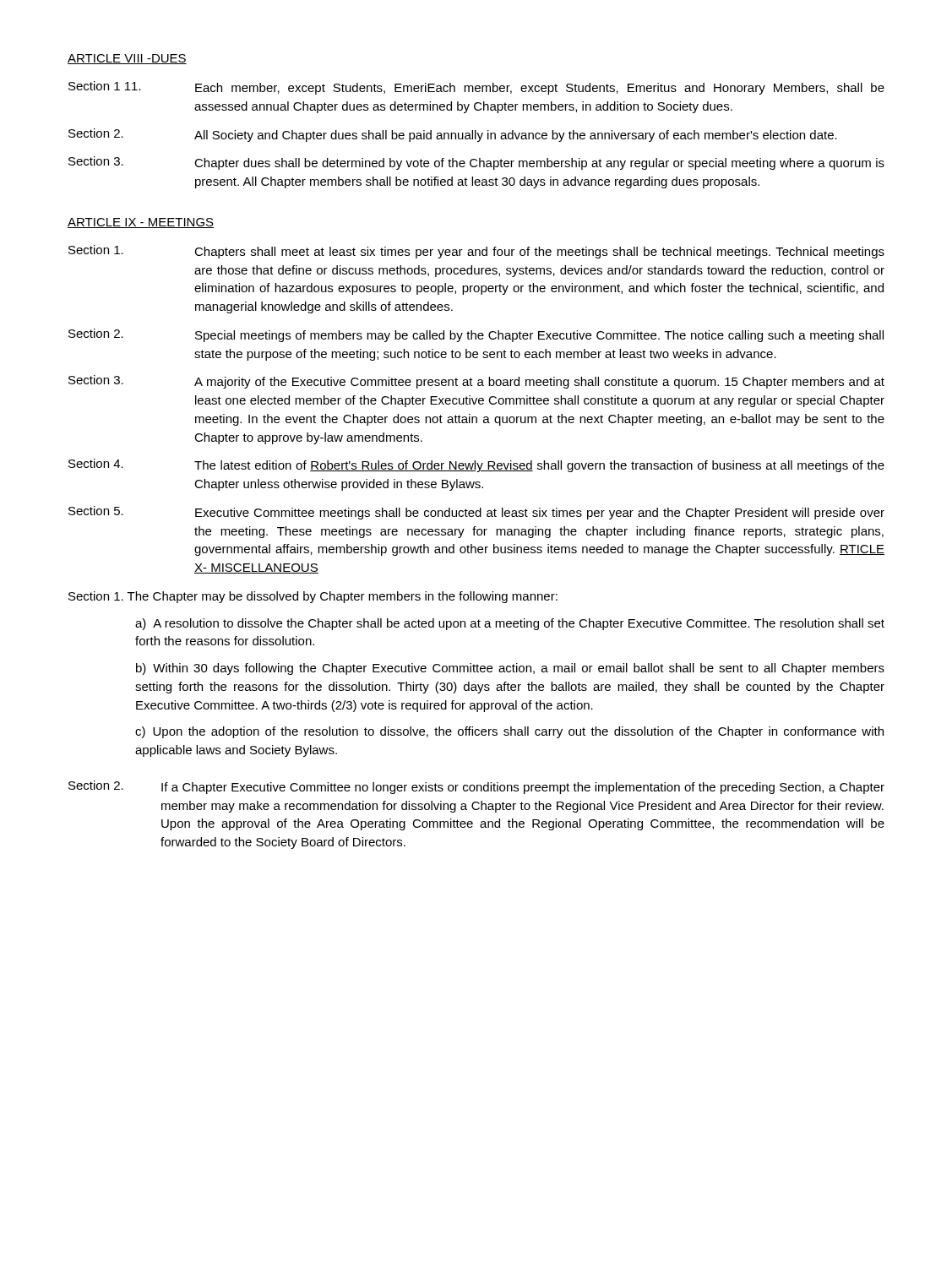Image resolution: width=952 pixels, height=1267 pixels.
Task: Select the list item containing "Section 2. All Society"
Action: [476, 135]
